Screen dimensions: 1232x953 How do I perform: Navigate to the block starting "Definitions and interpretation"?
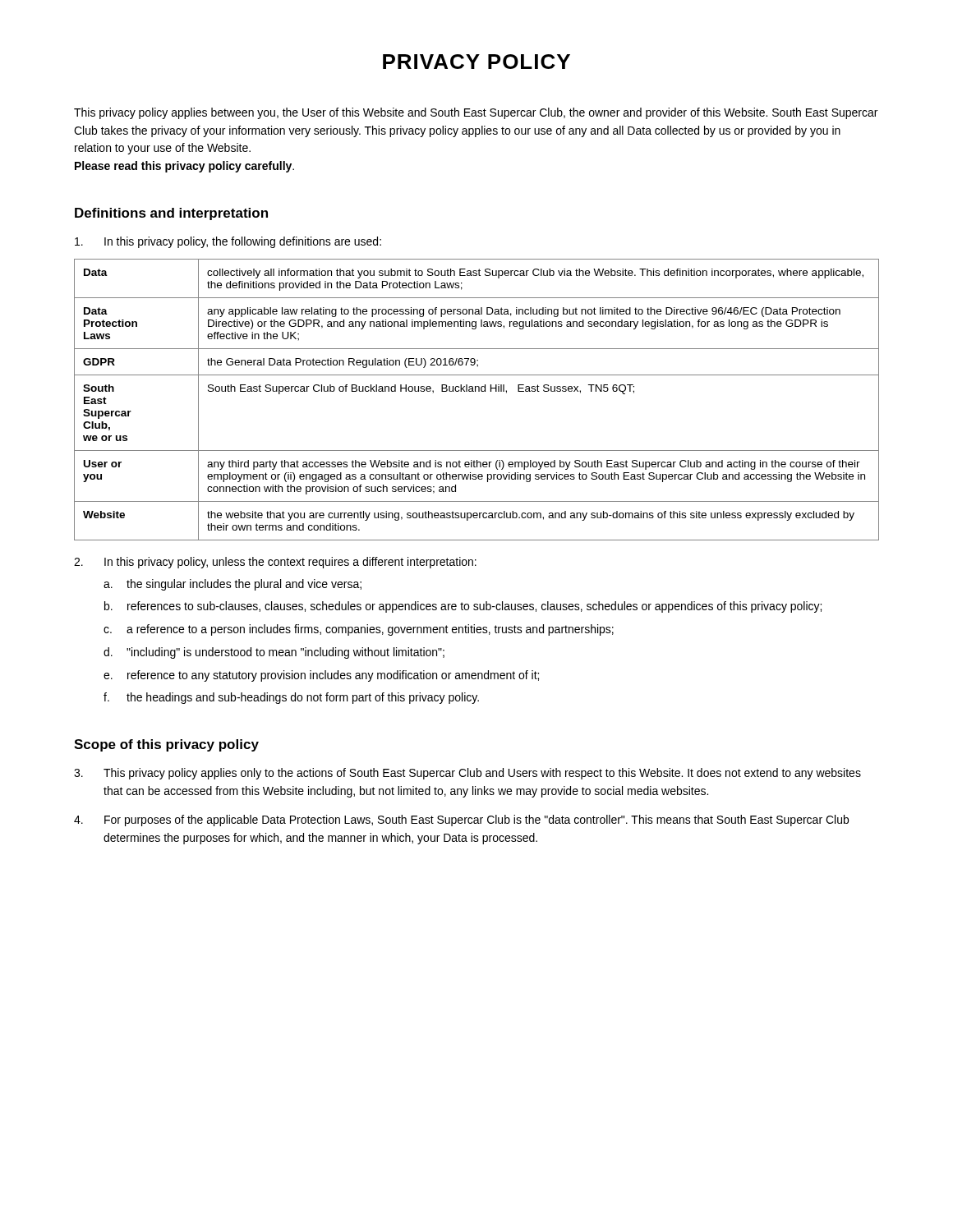pyautogui.click(x=171, y=213)
